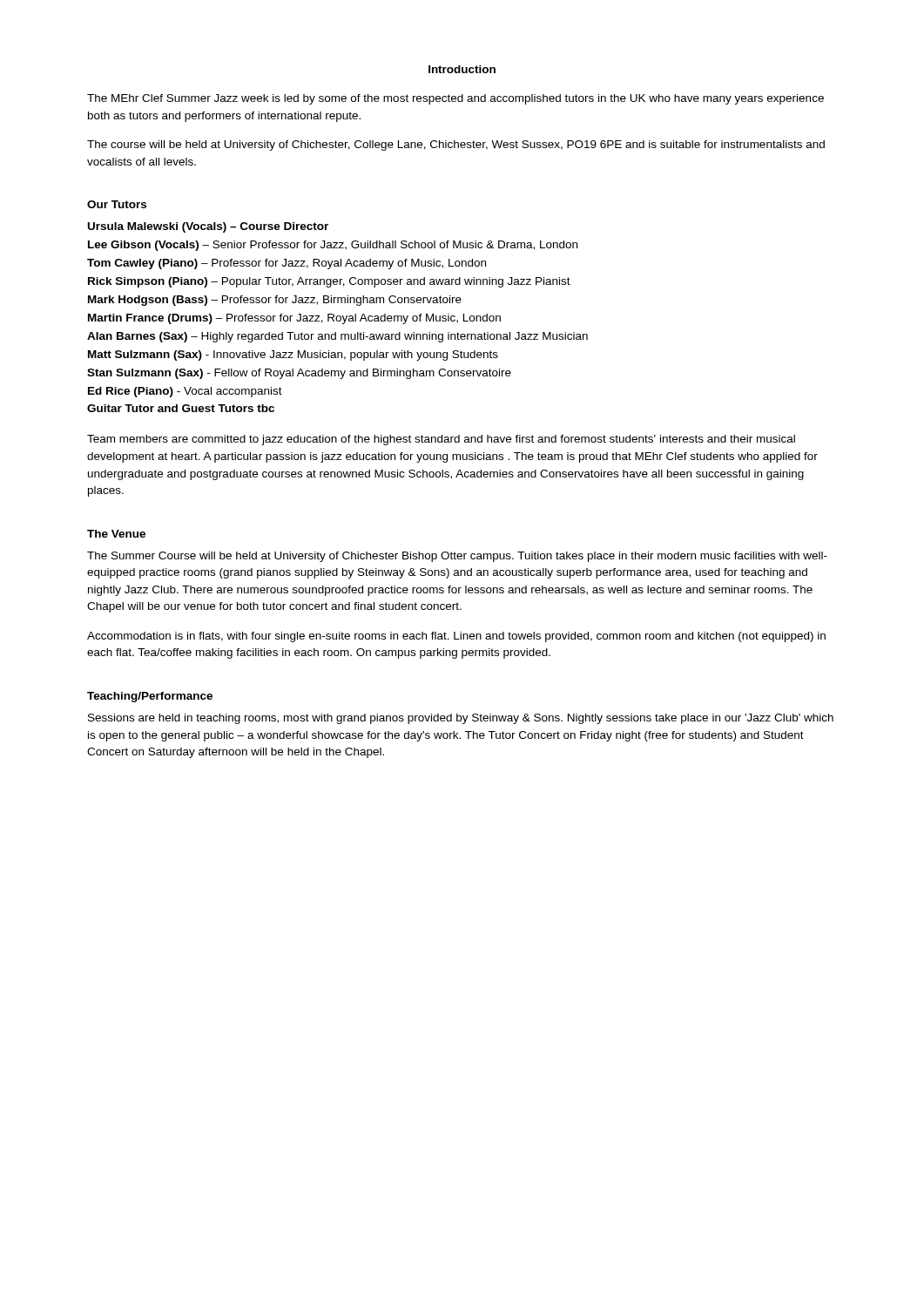The width and height of the screenshot is (924, 1307).
Task: Point to the text starting "The Summer Course will be held"
Action: [x=457, y=581]
